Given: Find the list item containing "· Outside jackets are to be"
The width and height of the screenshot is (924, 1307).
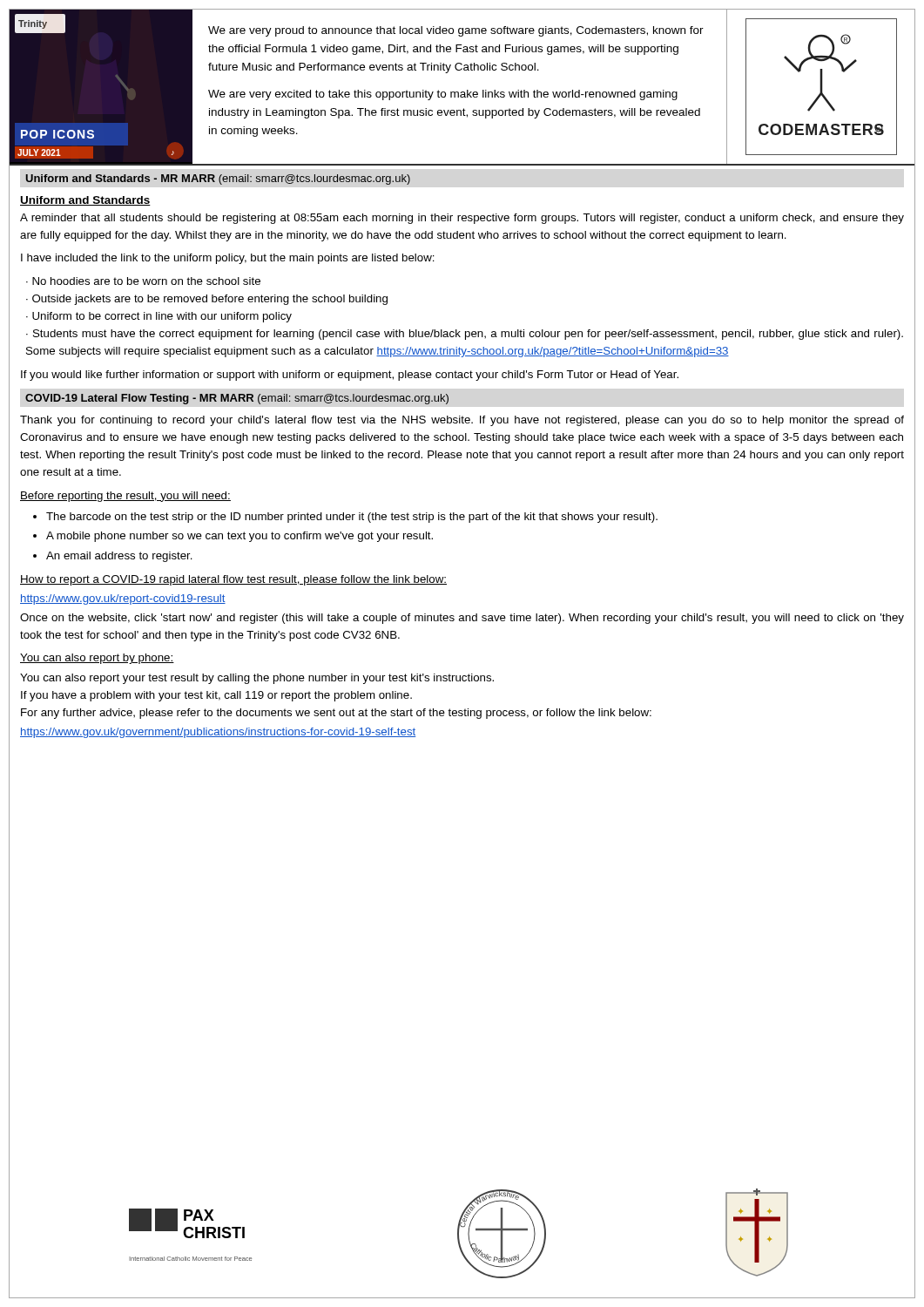Looking at the screenshot, I should coord(207,298).
